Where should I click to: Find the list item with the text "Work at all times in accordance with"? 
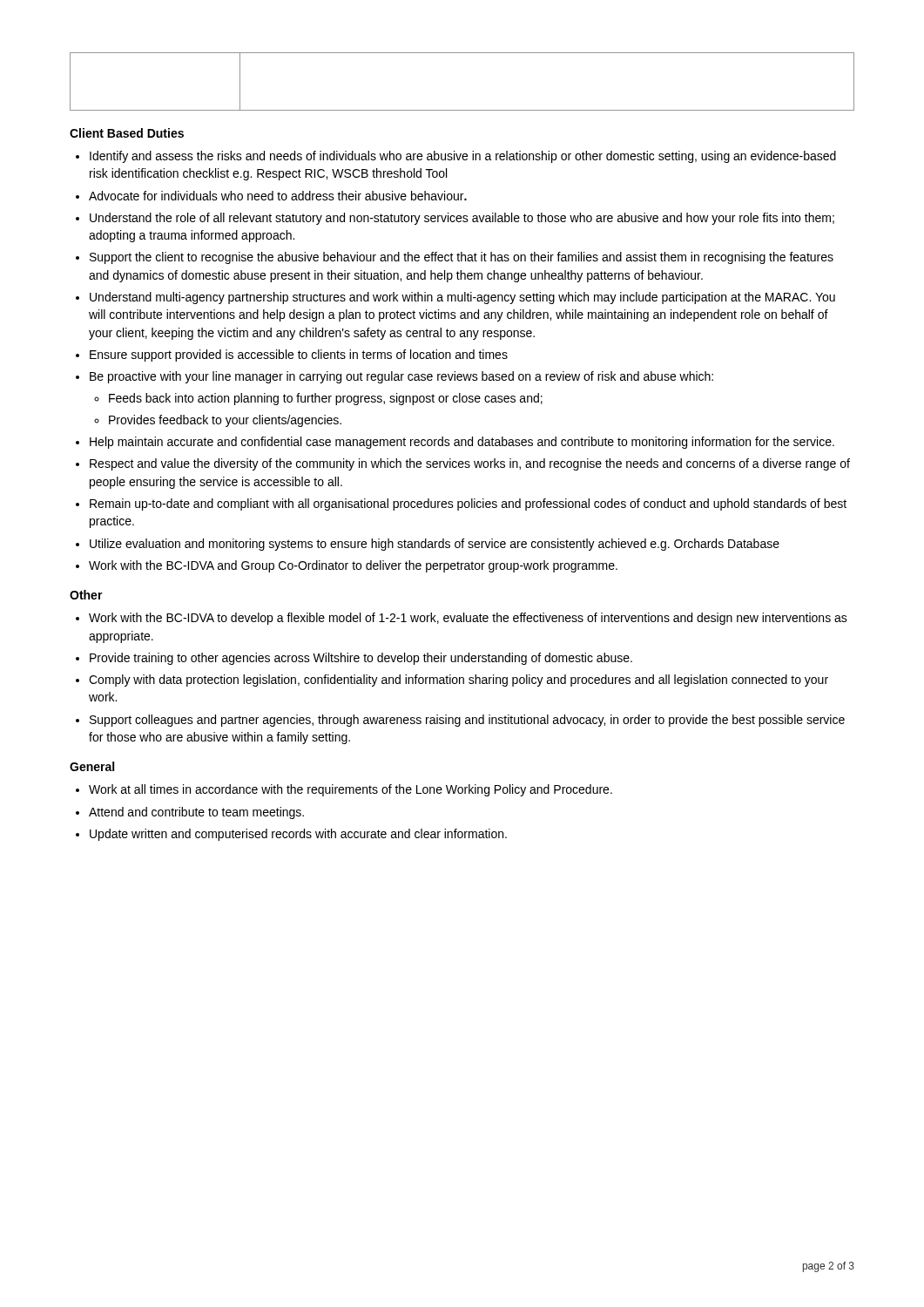click(351, 790)
